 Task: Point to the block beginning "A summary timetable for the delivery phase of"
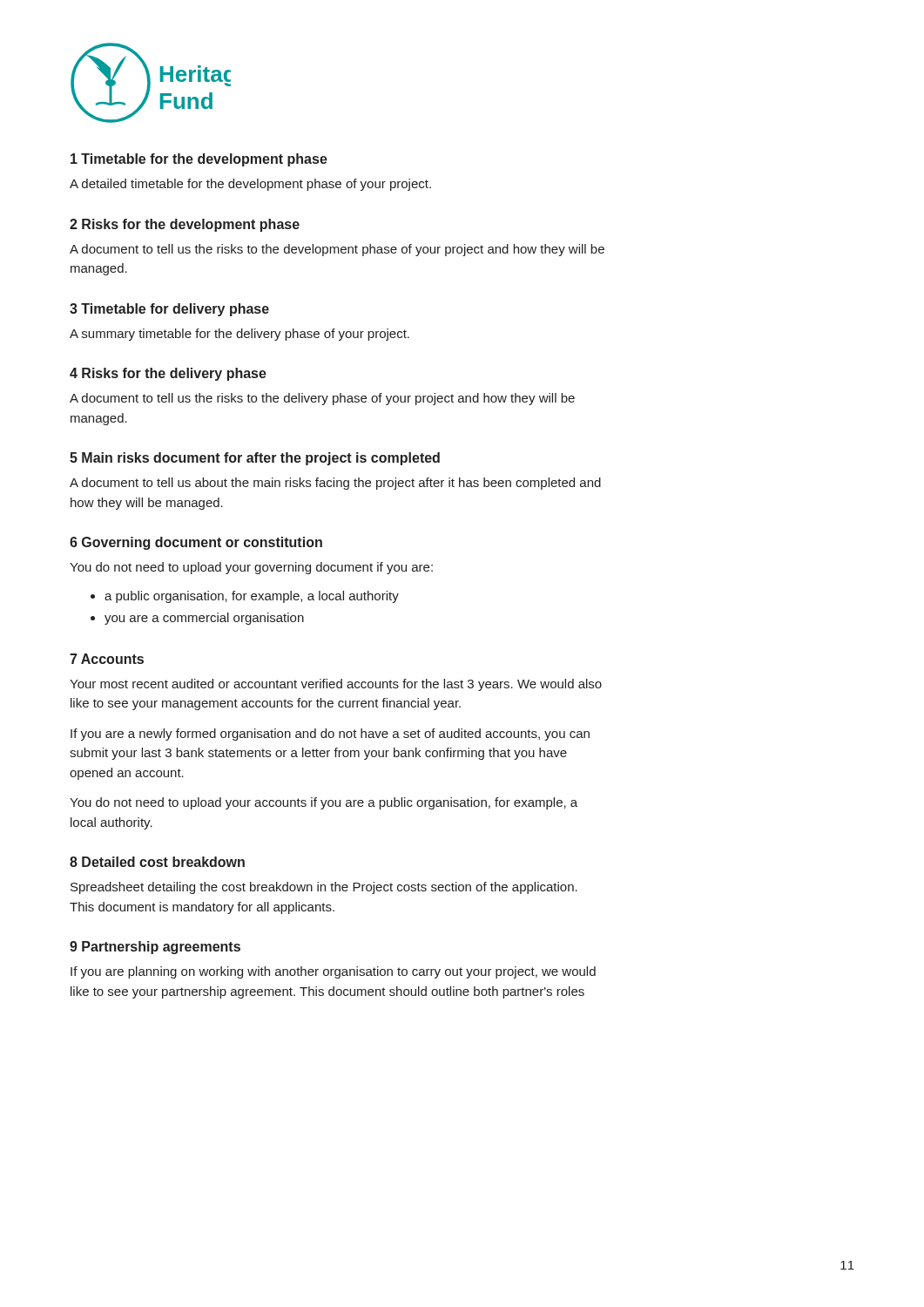[240, 333]
